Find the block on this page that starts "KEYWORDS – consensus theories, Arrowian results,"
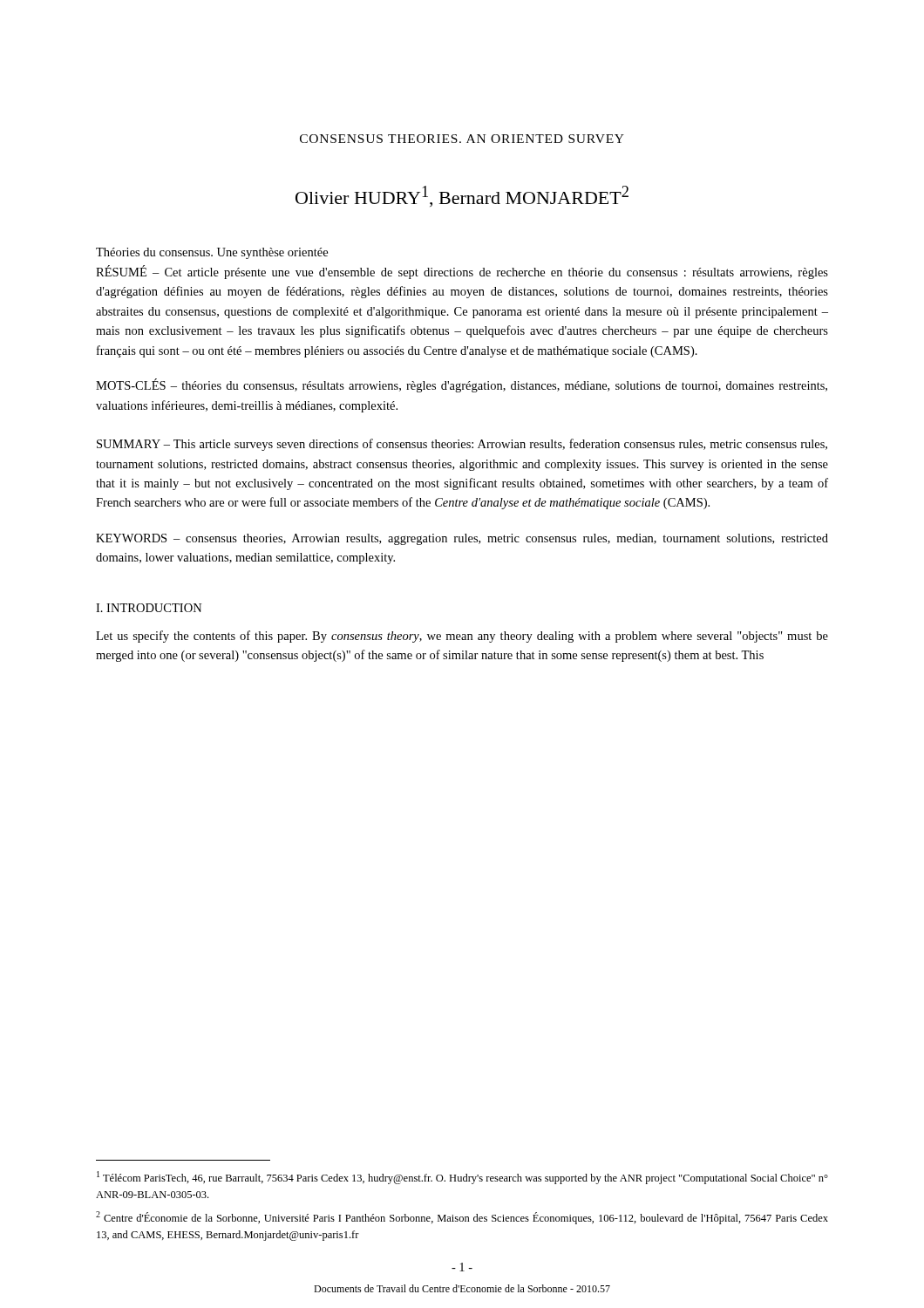The height and width of the screenshot is (1308, 924). [462, 548]
